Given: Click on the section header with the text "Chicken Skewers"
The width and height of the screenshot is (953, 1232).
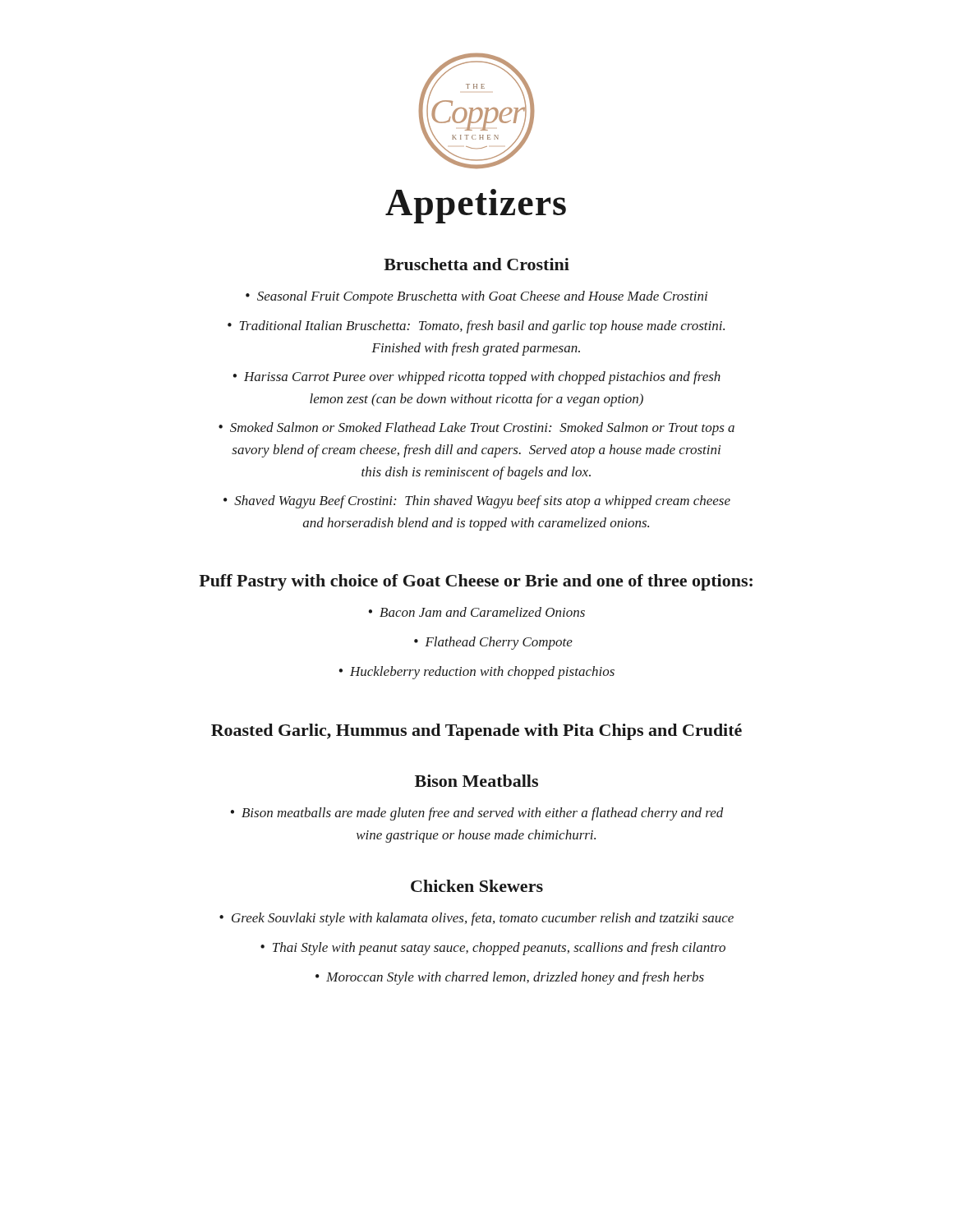Looking at the screenshot, I should coord(476,886).
